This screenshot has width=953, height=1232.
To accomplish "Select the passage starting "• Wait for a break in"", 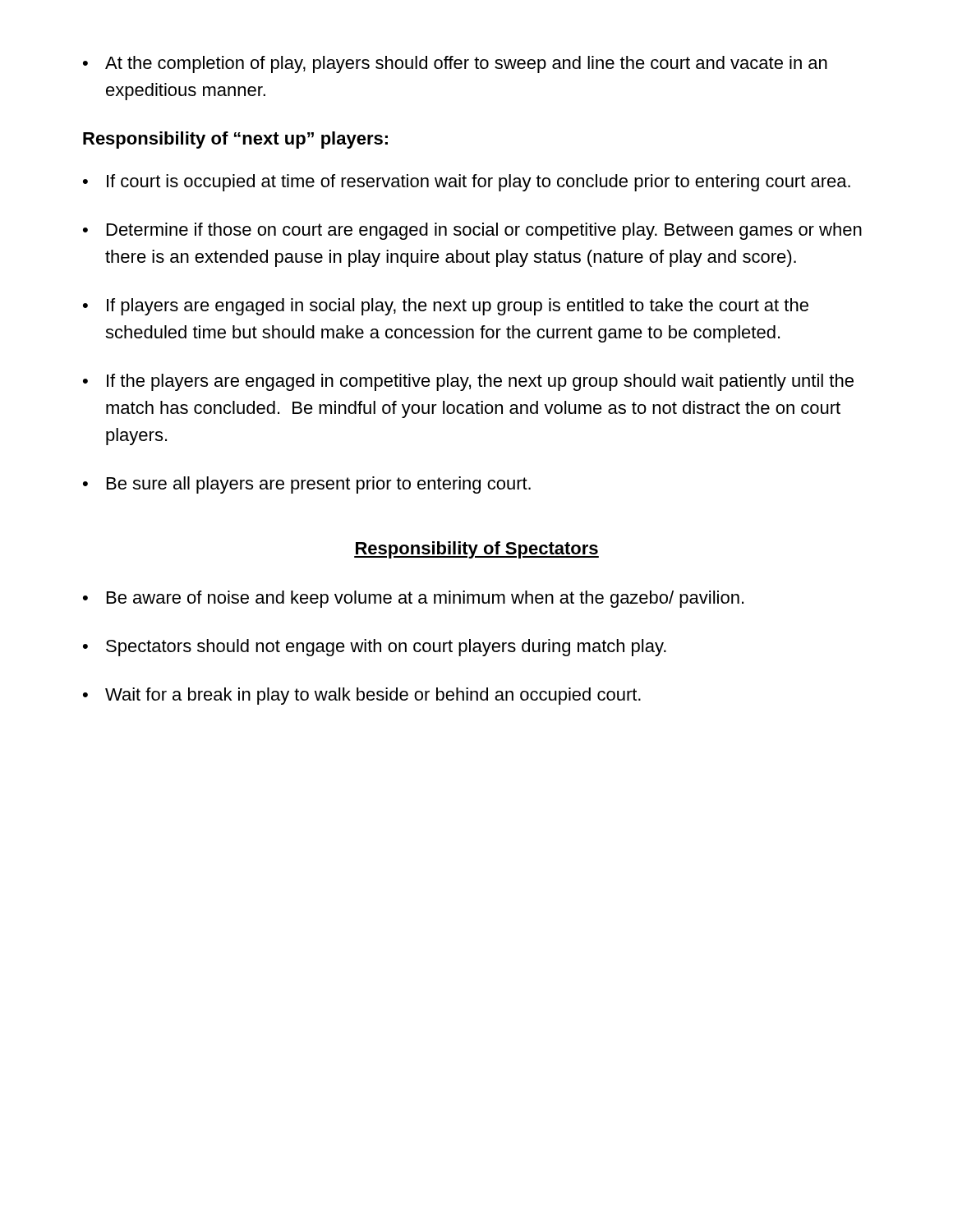I will [x=476, y=694].
